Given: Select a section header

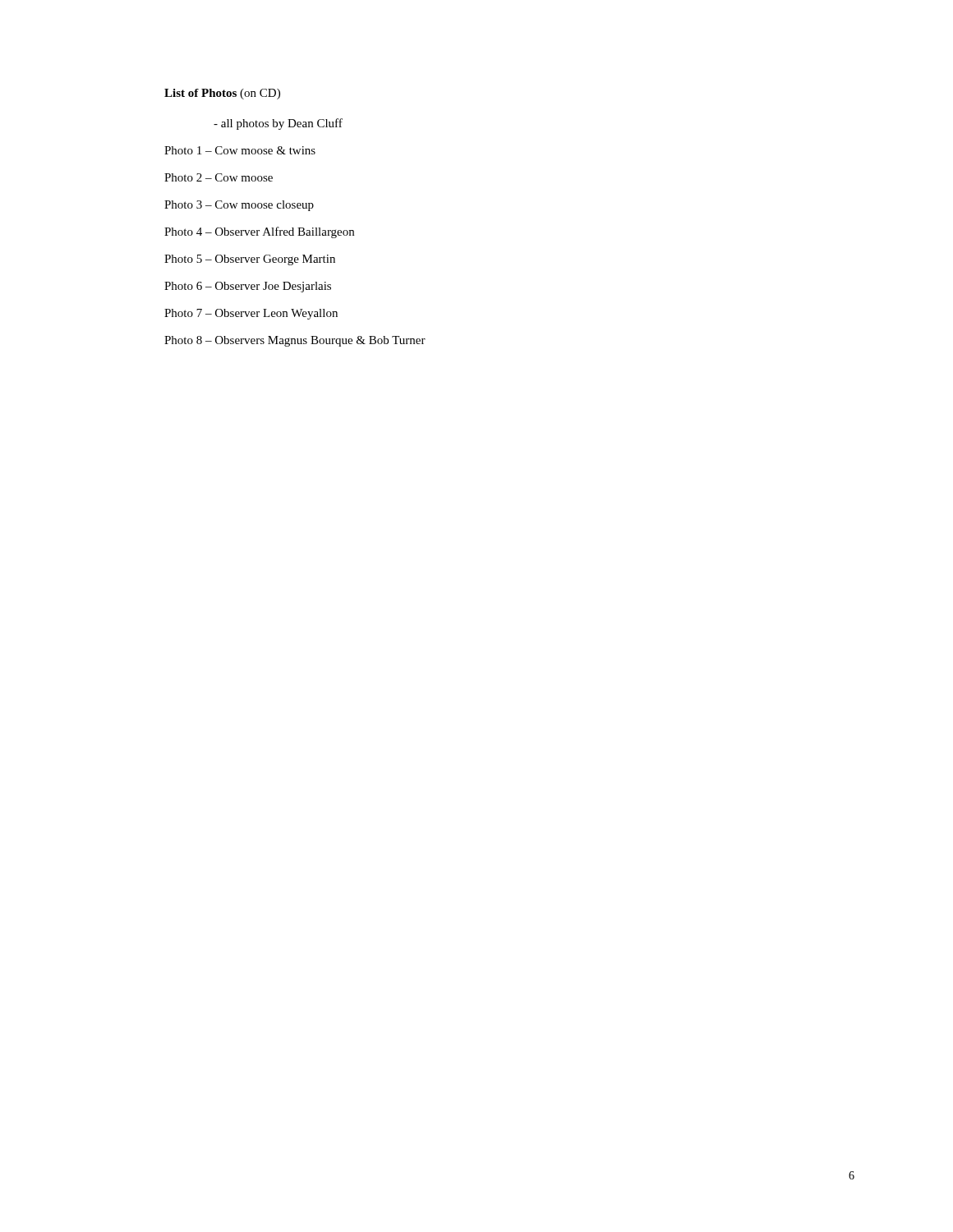Looking at the screenshot, I should (x=222, y=93).
